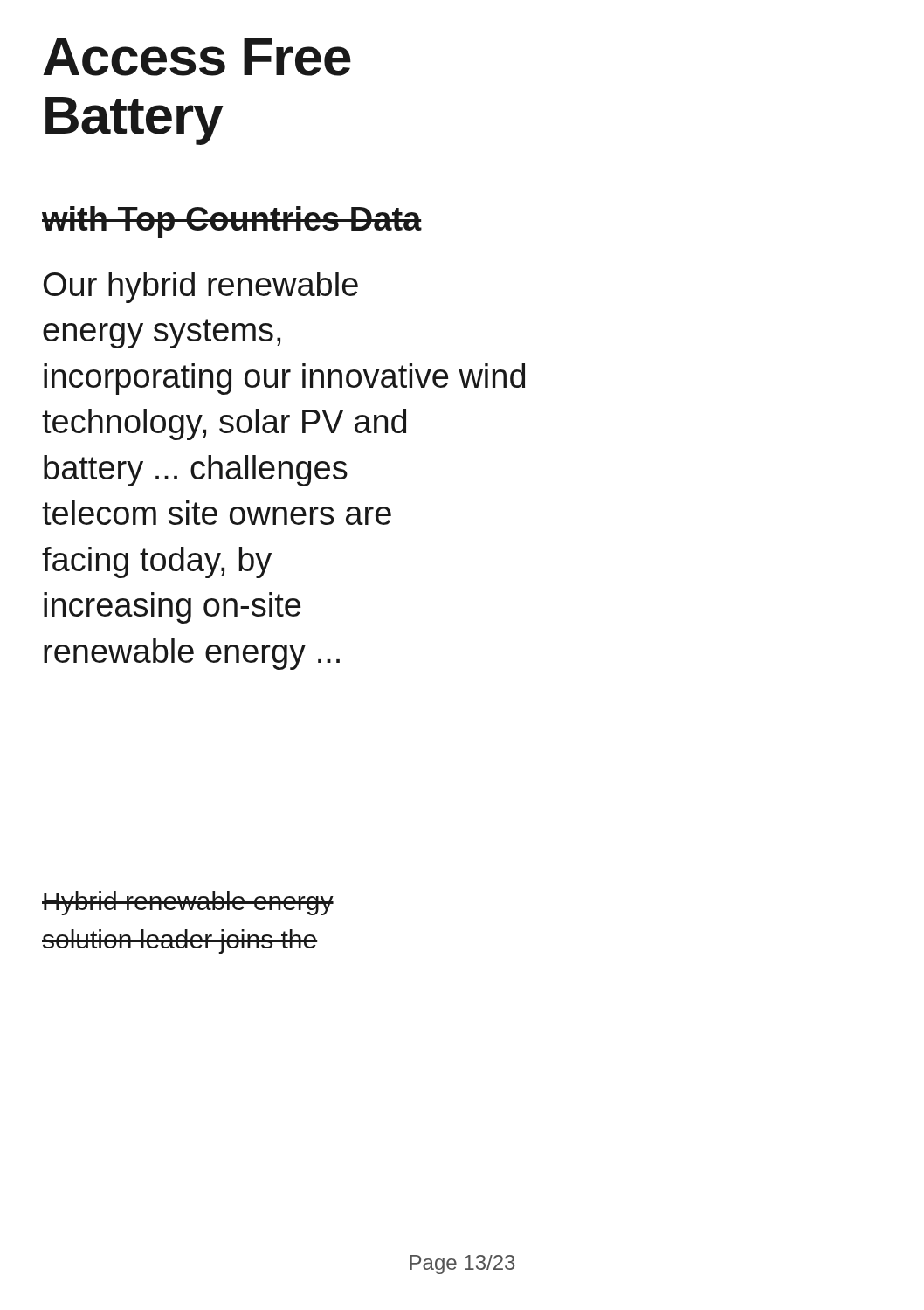Locate the block of text that opens with "Our hybrid renewable energy systems, incorporating our innovative"
Screen dimensions: 1310x924
285,468
